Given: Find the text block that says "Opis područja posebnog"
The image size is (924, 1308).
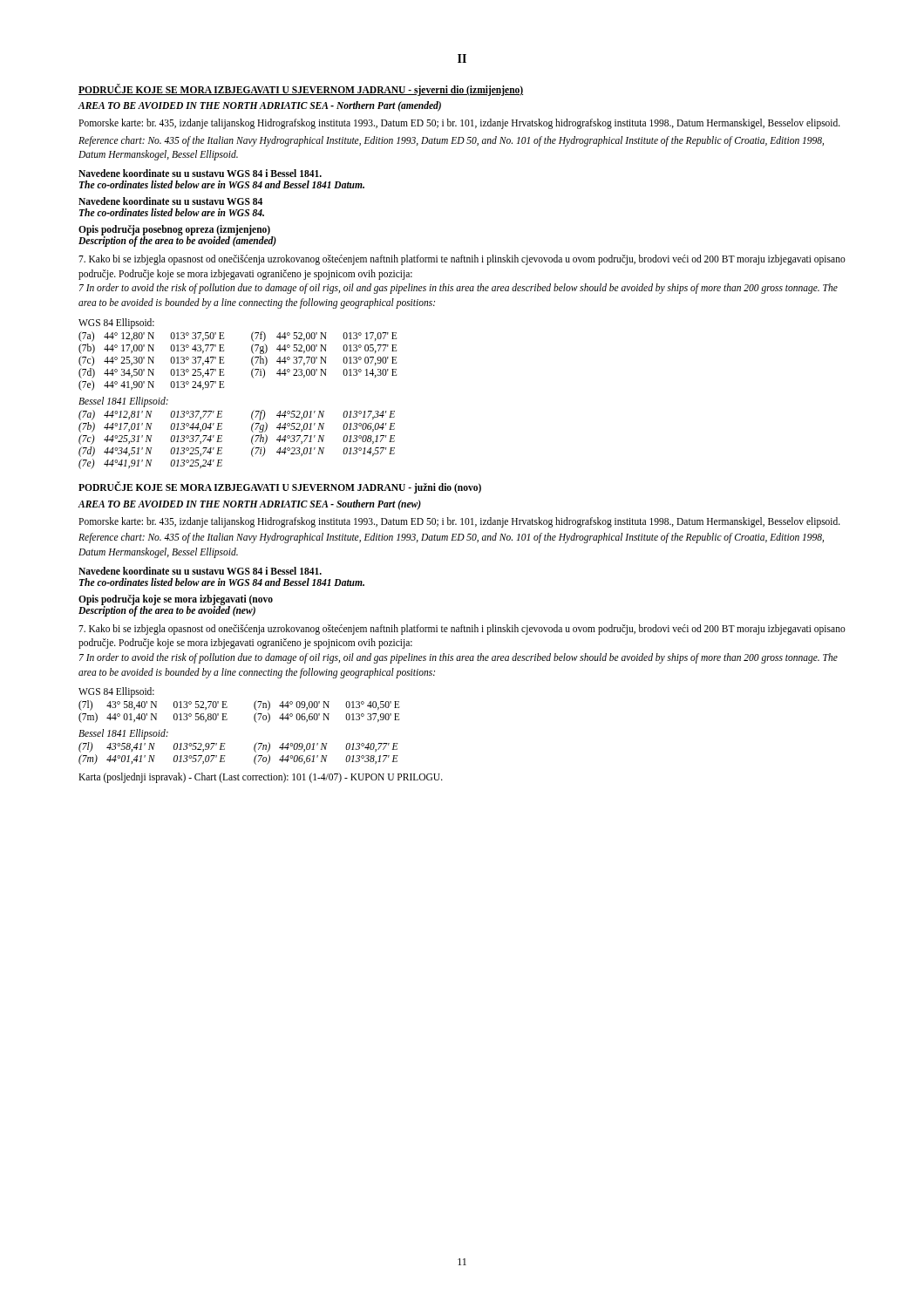Looking at the screenshot, I should click(x=174, y=229).
